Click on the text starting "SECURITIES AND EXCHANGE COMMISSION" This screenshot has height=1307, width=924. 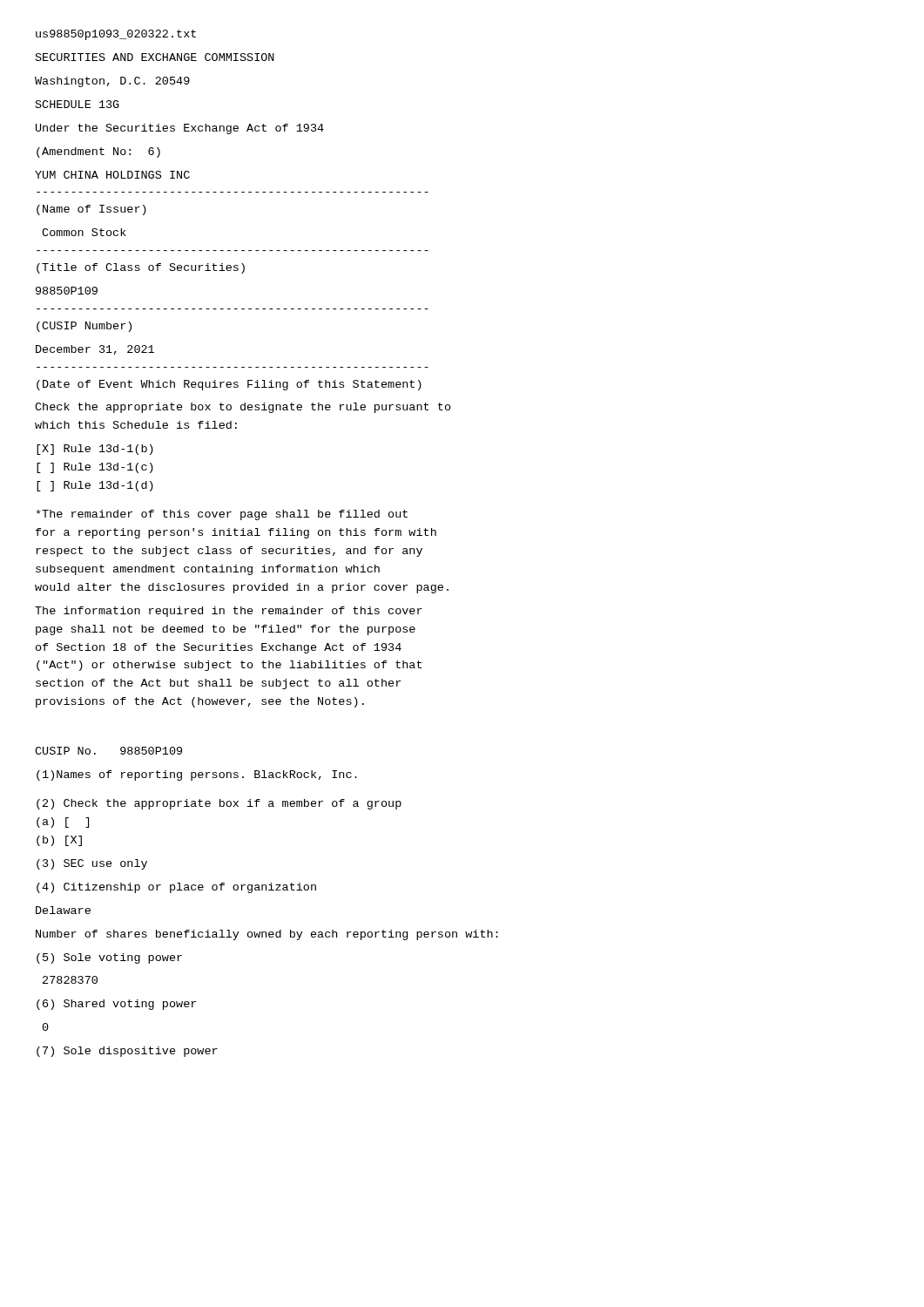click(x=155, y=57)
